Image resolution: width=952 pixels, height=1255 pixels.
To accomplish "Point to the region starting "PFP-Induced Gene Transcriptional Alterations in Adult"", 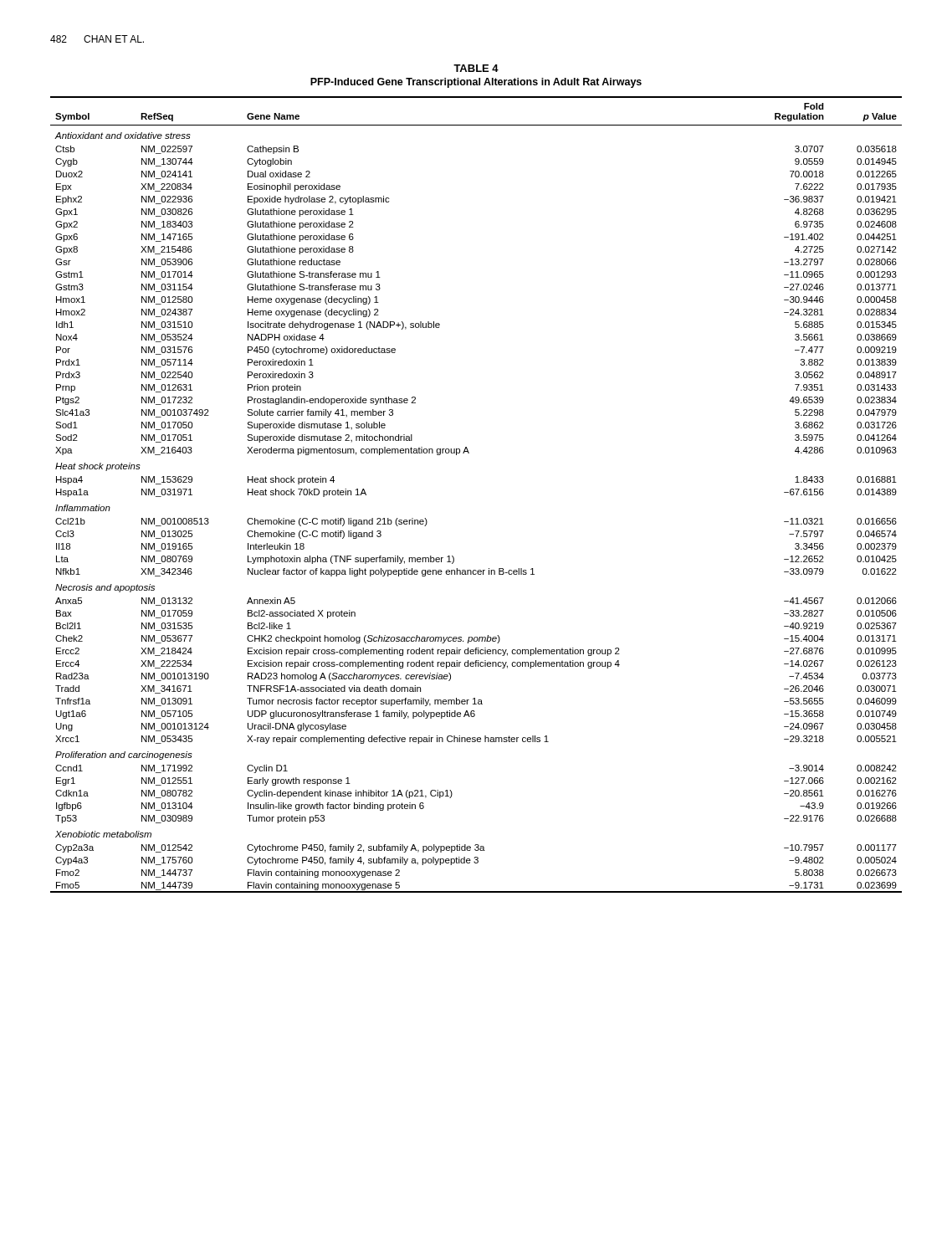I will (x=476, y=82).
